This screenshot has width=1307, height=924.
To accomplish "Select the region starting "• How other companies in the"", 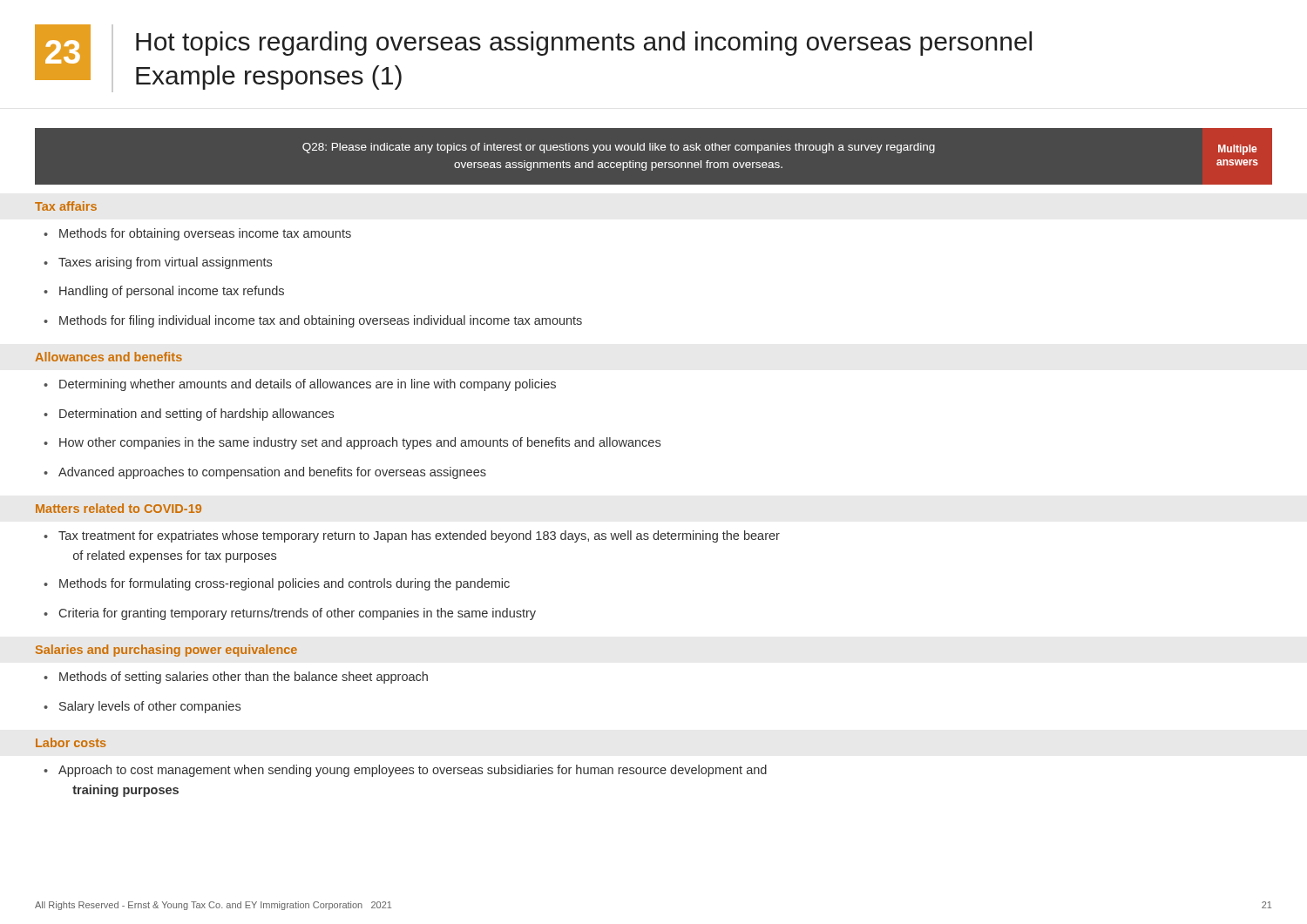I will tap(658, 443).
